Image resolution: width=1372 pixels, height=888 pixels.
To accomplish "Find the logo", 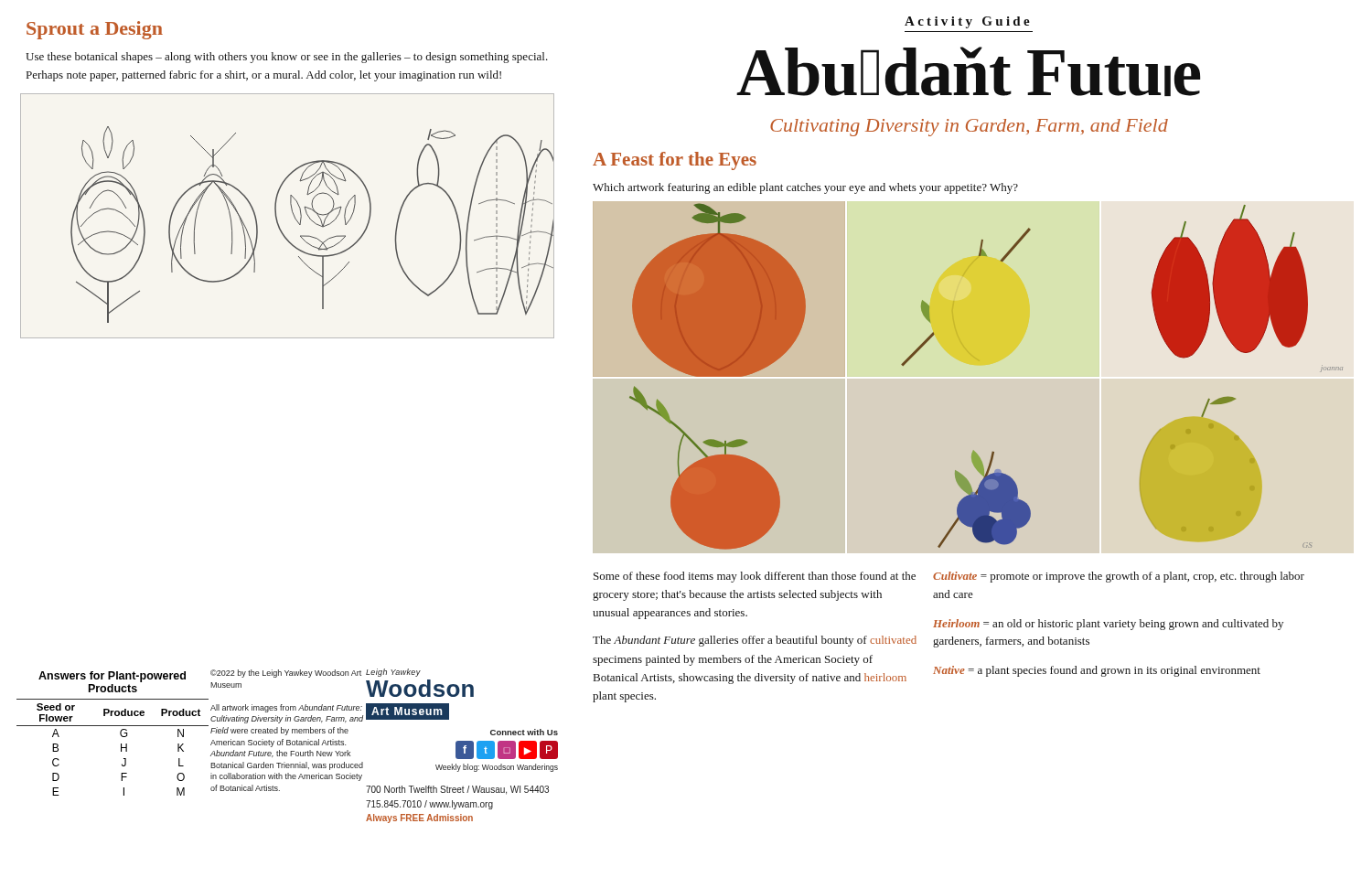I will [x=462, y=720].
